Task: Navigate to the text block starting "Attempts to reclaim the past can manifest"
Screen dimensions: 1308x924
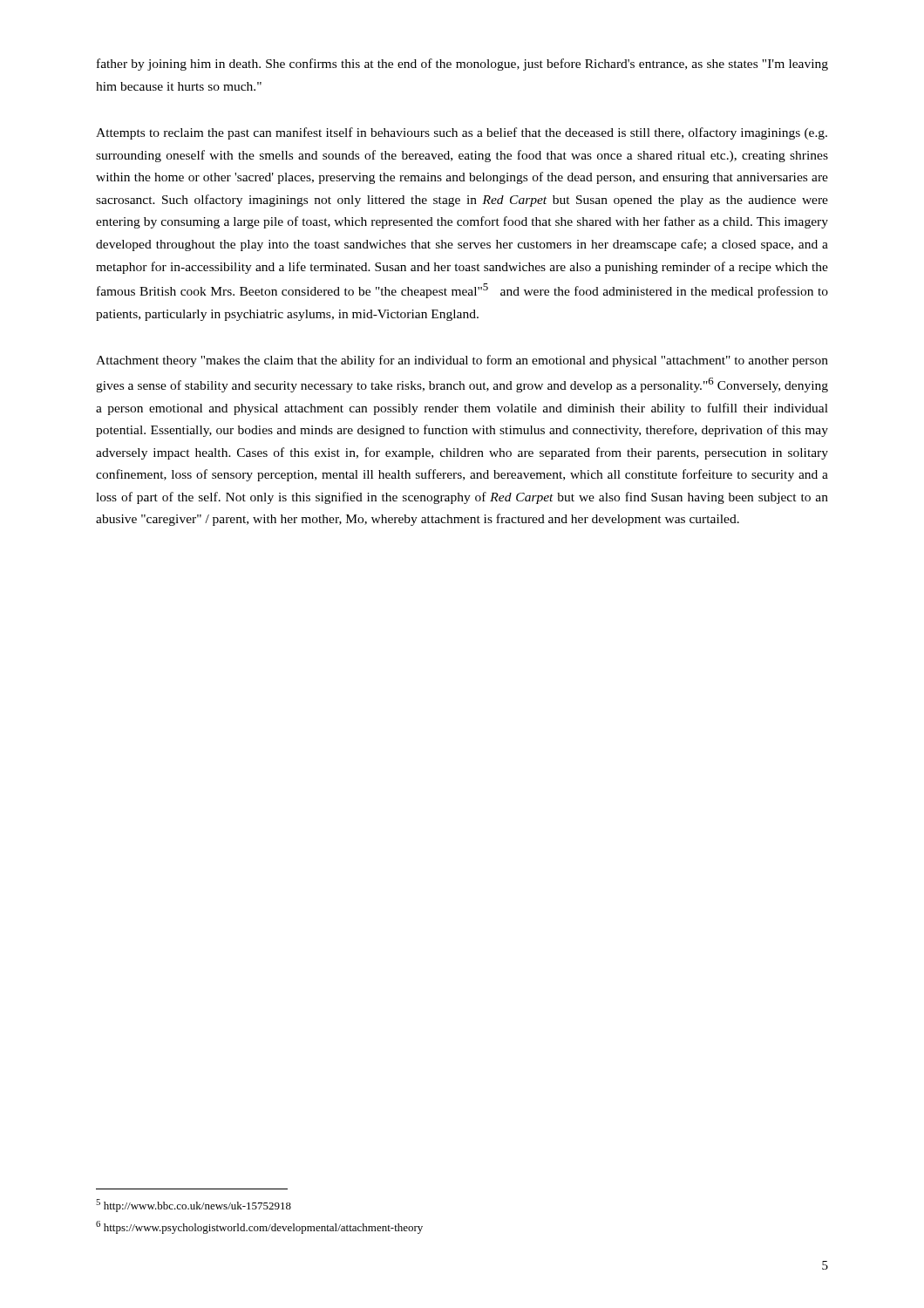Action: [462, 223]
